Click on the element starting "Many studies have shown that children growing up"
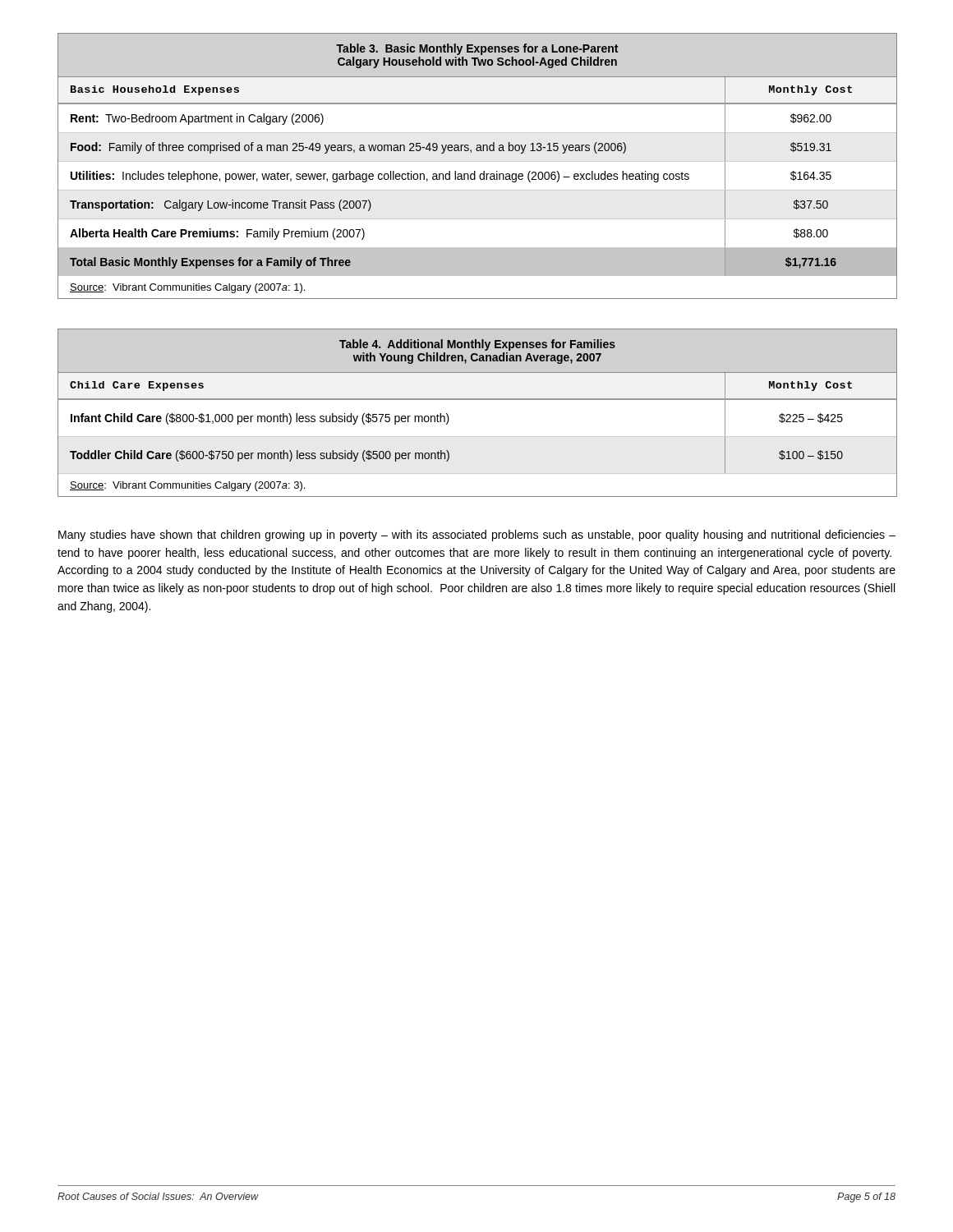953x1232 pixels. coord(476,570)
